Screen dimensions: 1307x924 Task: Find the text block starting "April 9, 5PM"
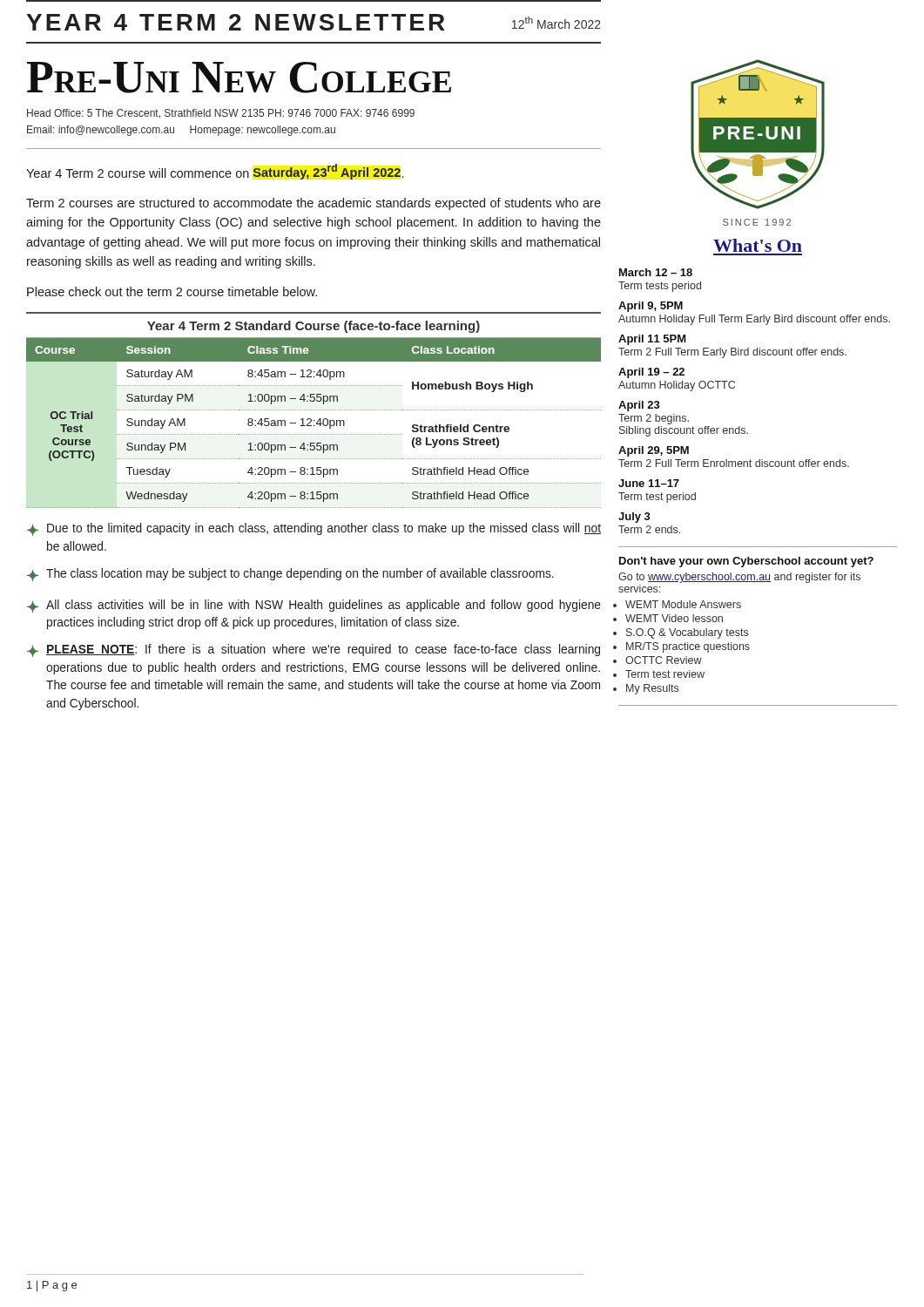[x=758, y=312]
